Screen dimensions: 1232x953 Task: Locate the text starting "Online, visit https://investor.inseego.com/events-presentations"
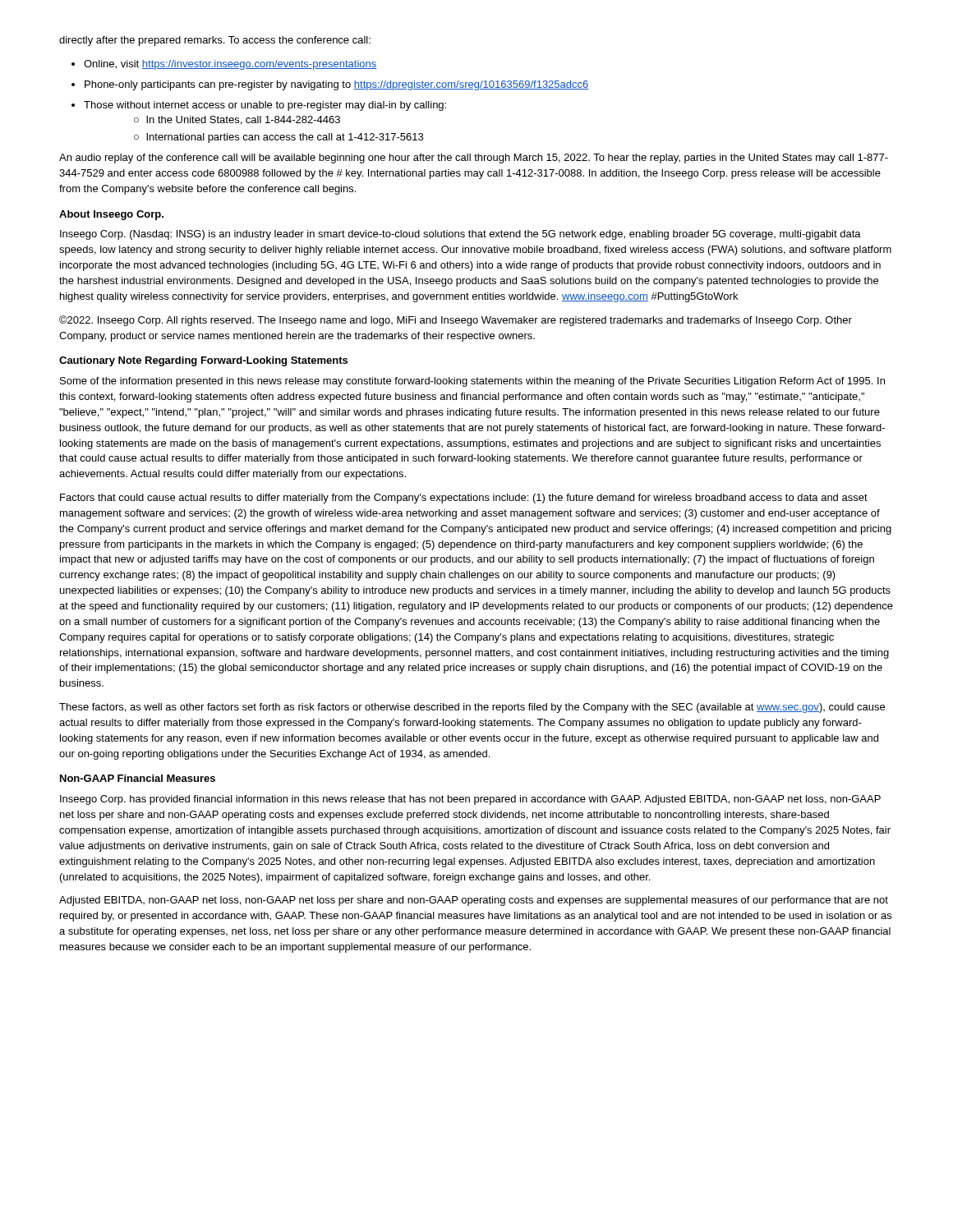(x=224, y=65)
